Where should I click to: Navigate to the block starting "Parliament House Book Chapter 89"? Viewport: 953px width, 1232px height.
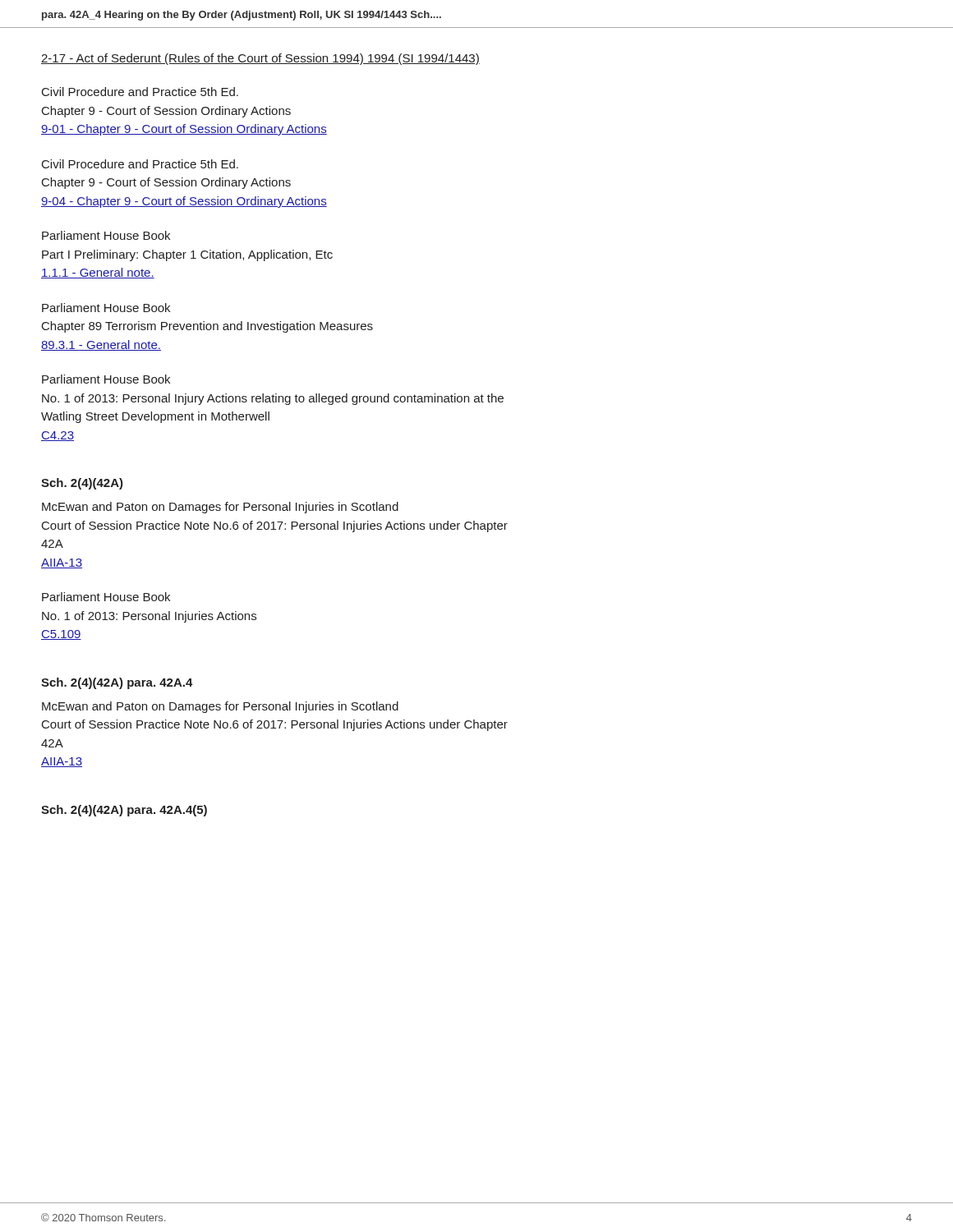(106, 308)
